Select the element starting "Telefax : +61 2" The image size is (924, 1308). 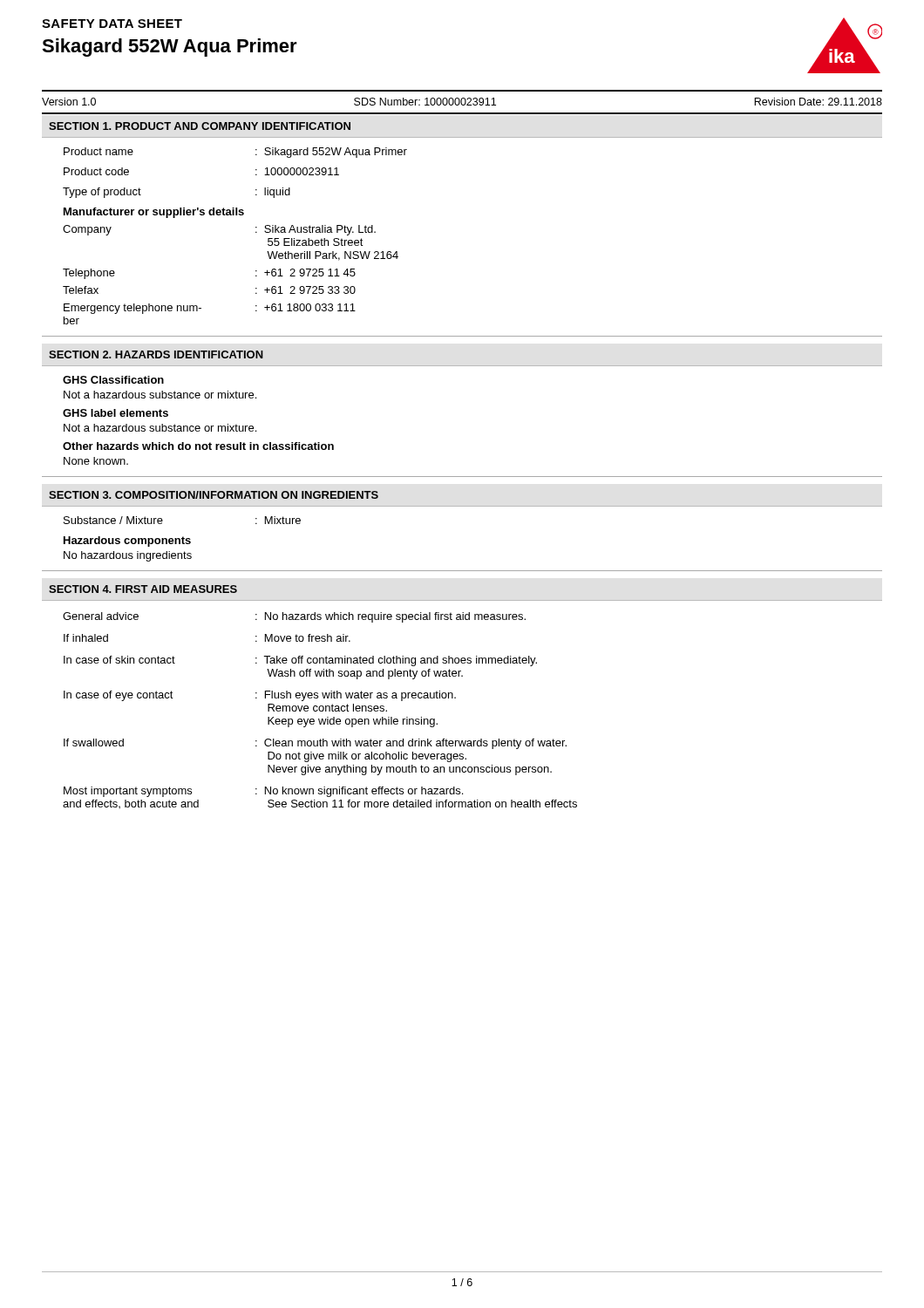tap(80, 291)
